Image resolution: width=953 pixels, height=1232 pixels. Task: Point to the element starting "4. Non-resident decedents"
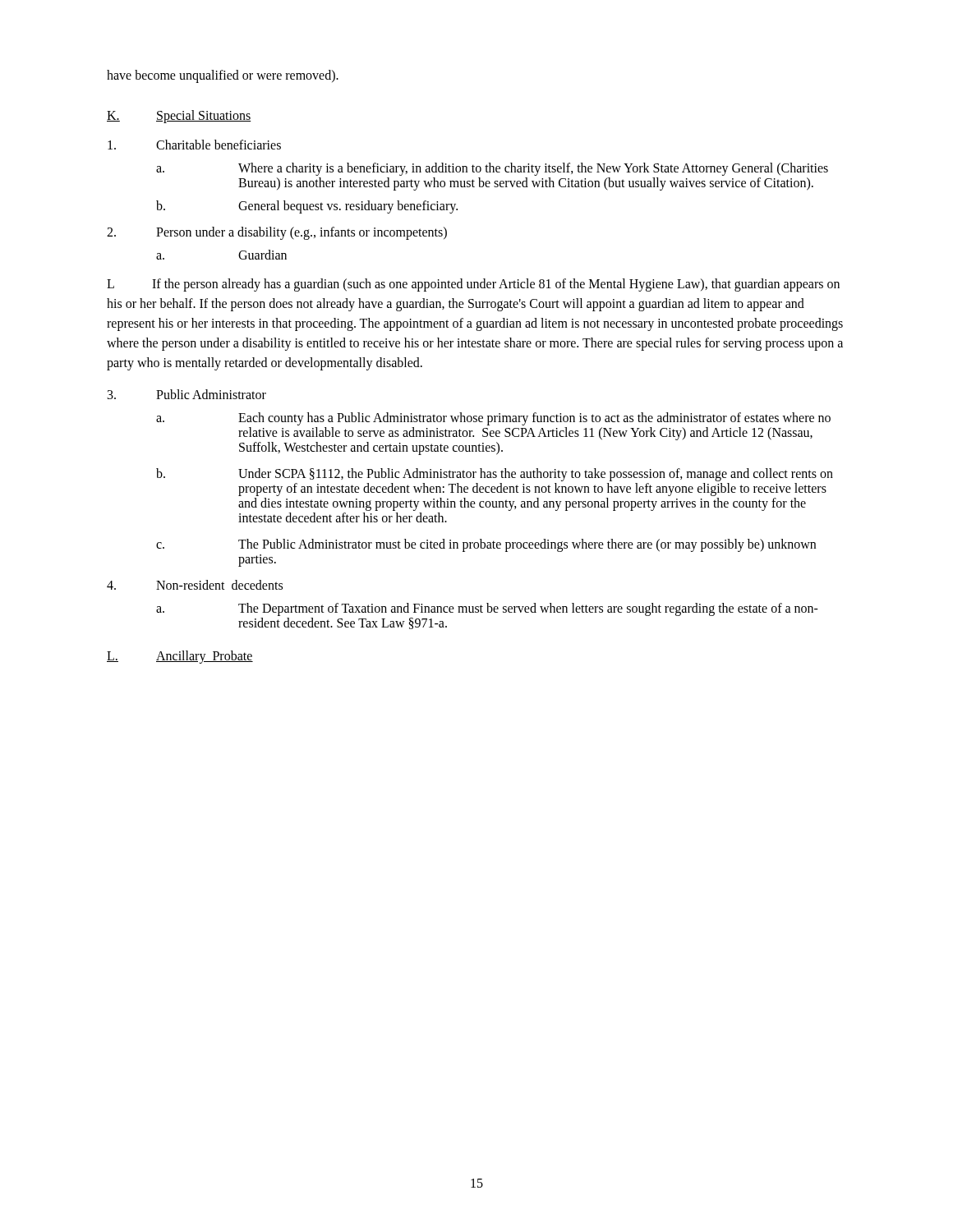195,586
